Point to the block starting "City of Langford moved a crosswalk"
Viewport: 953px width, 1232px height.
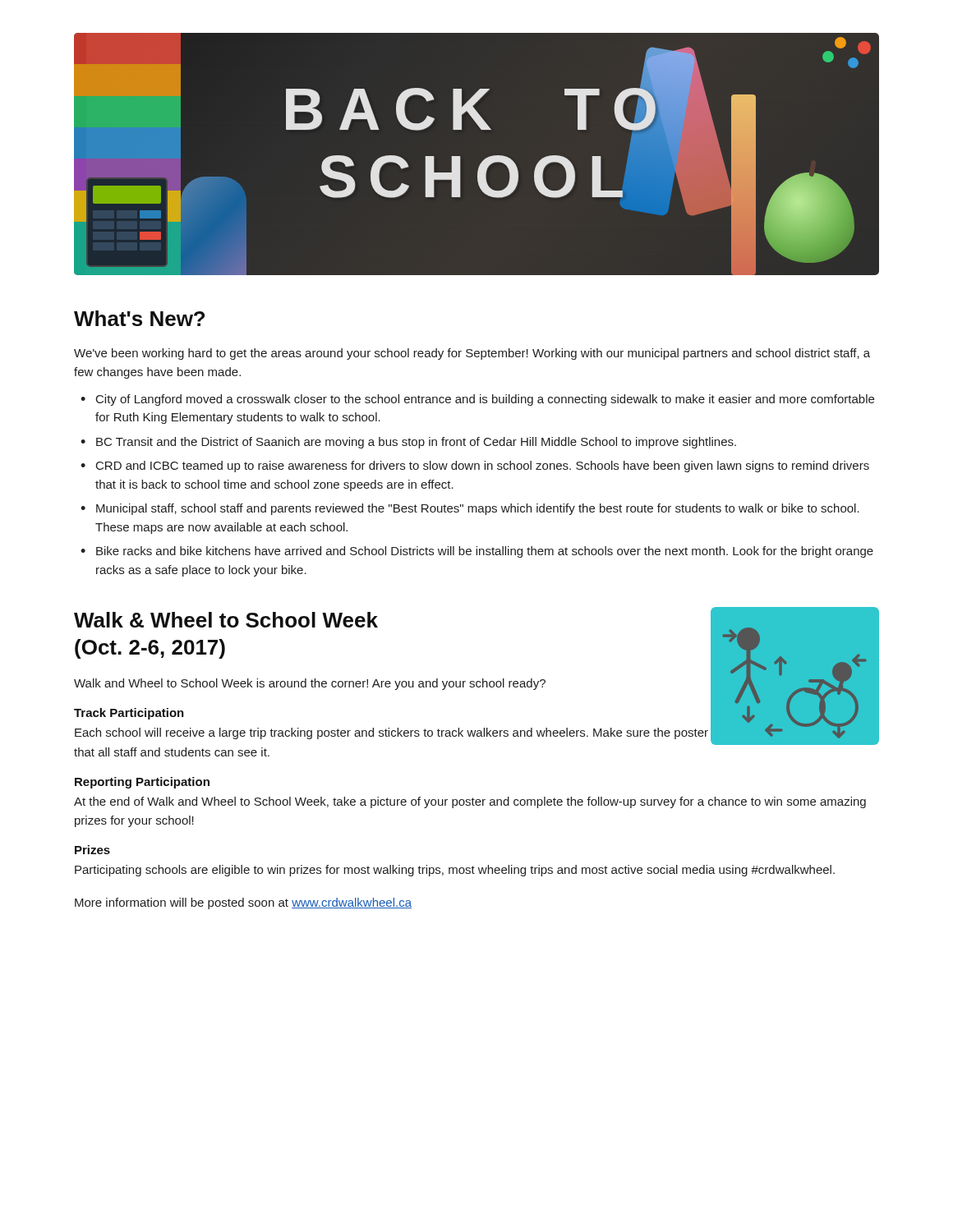tap(485, 408)
